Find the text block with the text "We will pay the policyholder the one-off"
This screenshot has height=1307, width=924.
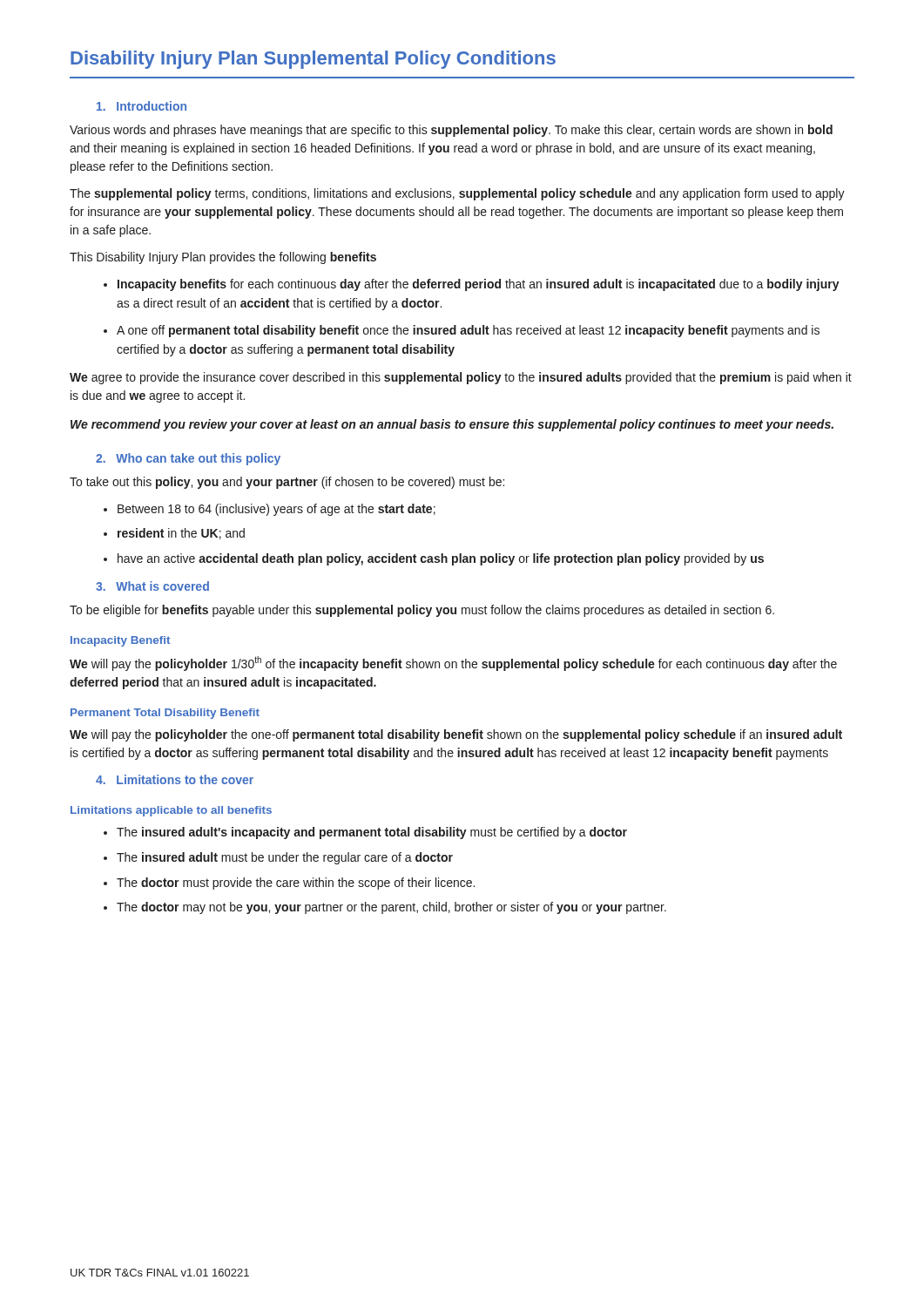tap(462, 744)
